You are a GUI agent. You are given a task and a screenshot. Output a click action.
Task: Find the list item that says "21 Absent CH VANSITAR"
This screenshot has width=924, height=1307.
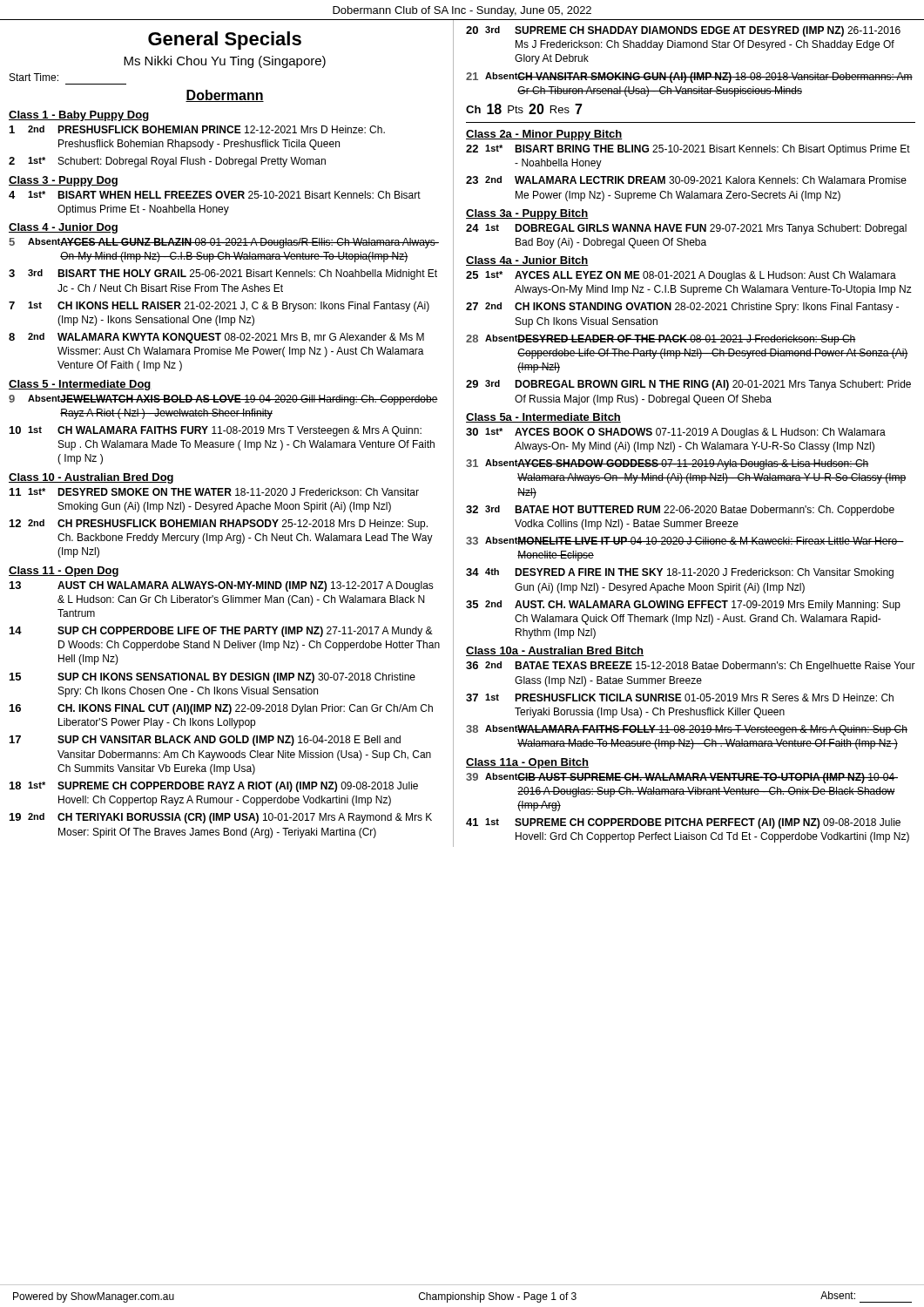point(691,83)
